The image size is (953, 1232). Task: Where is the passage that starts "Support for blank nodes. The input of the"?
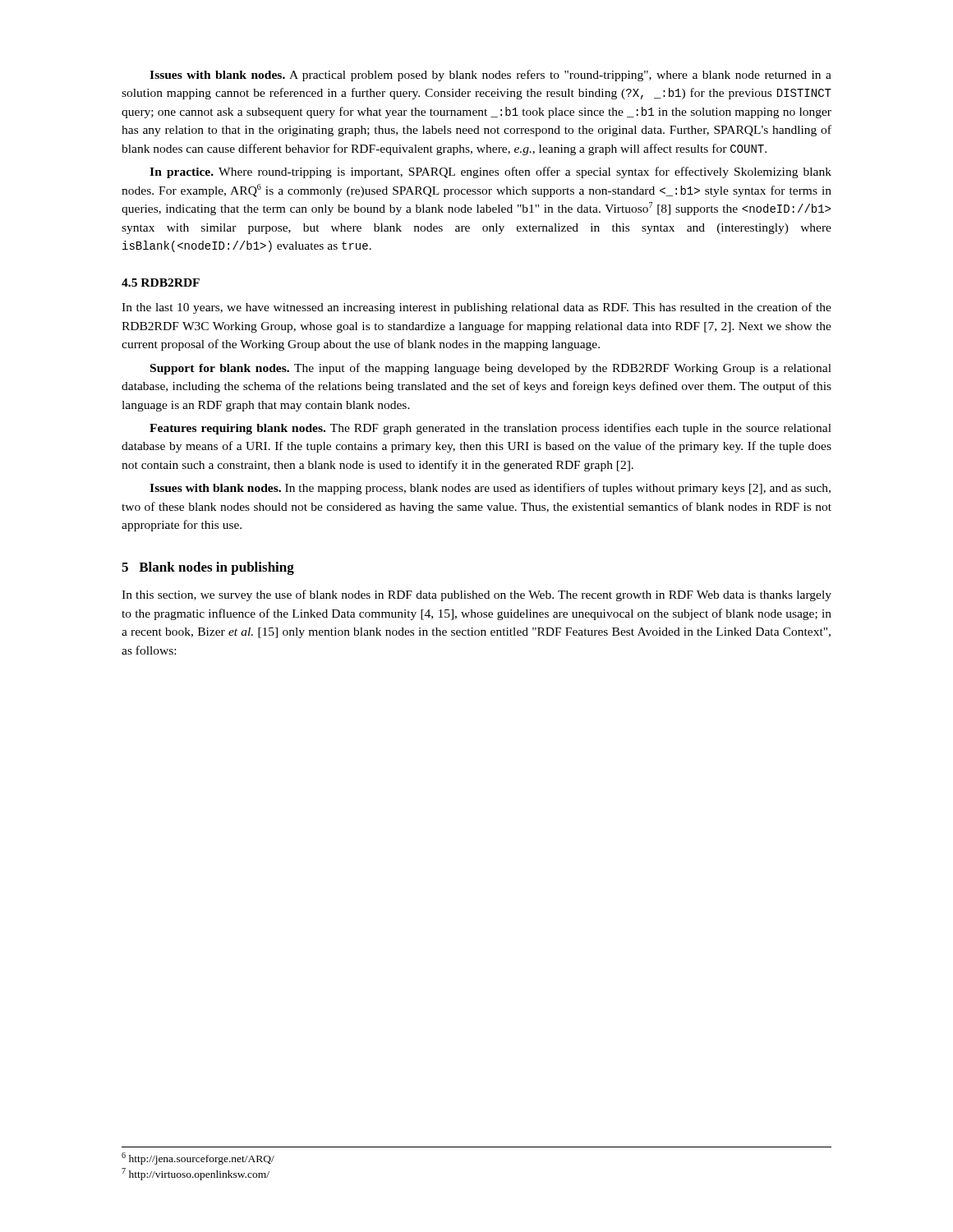tap(476, 386)
